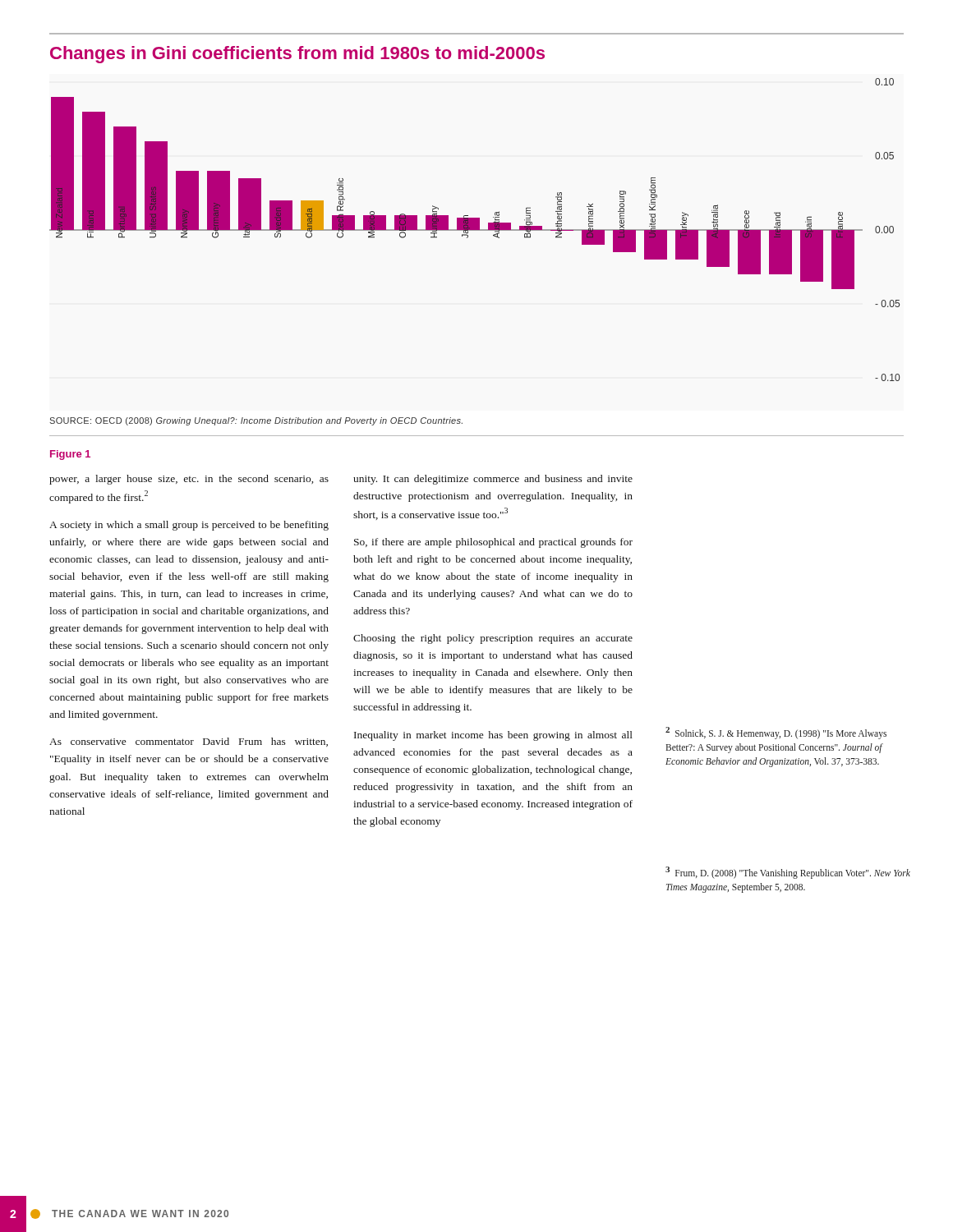Find the caption containing "SOURCE: OECD (2008) Growing Unequal?: Income"
This screenshot has width=953, height=1232.
(x=257, y=420)
